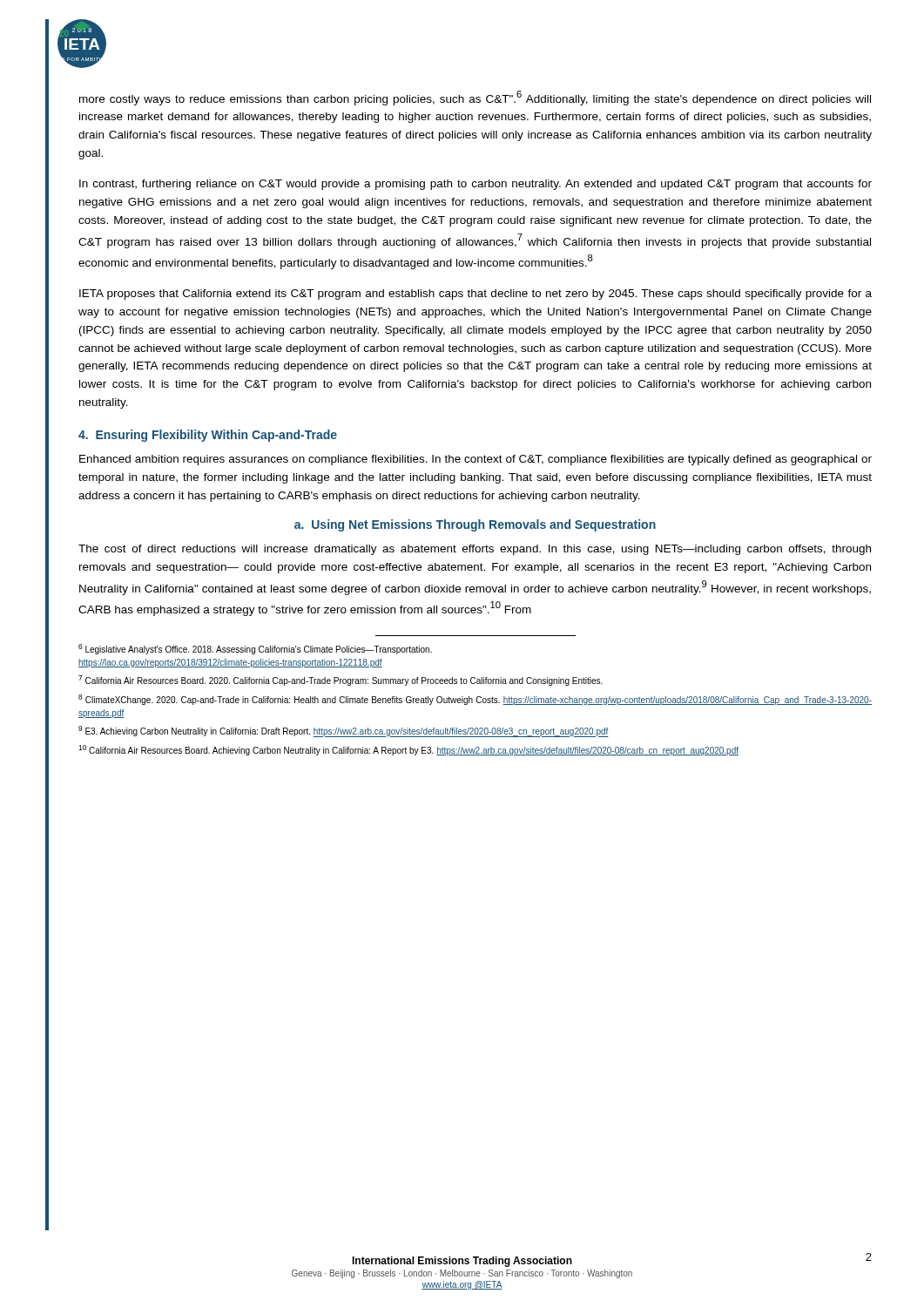Find the block on this page that starts "9 E3. Achieving"

point(343,730)
